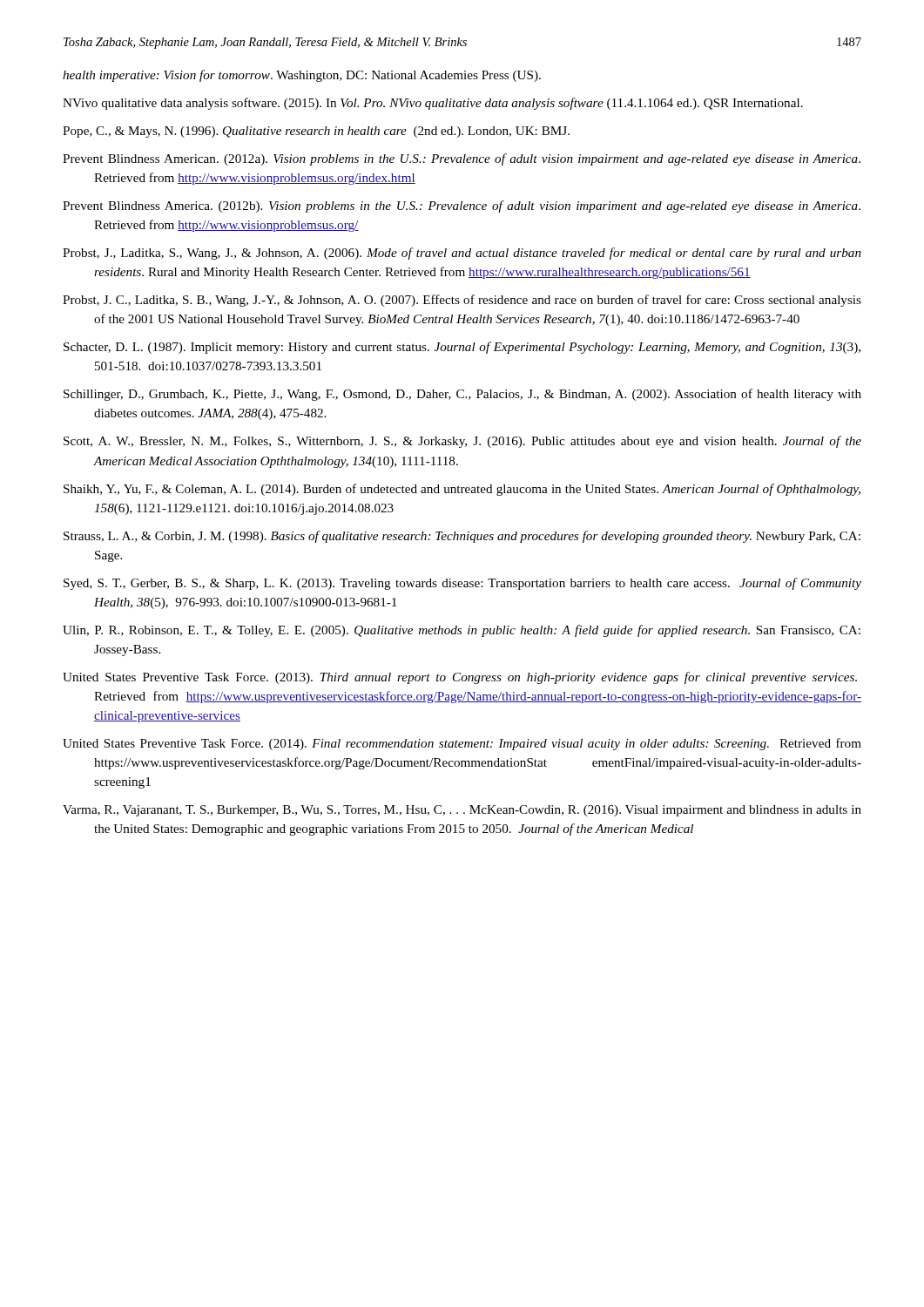Image resolution: width=924 pixels, height=1307 pixels.
Task: Select the text starting "Strauss, L. A.,"
Action: pos(462,545)
